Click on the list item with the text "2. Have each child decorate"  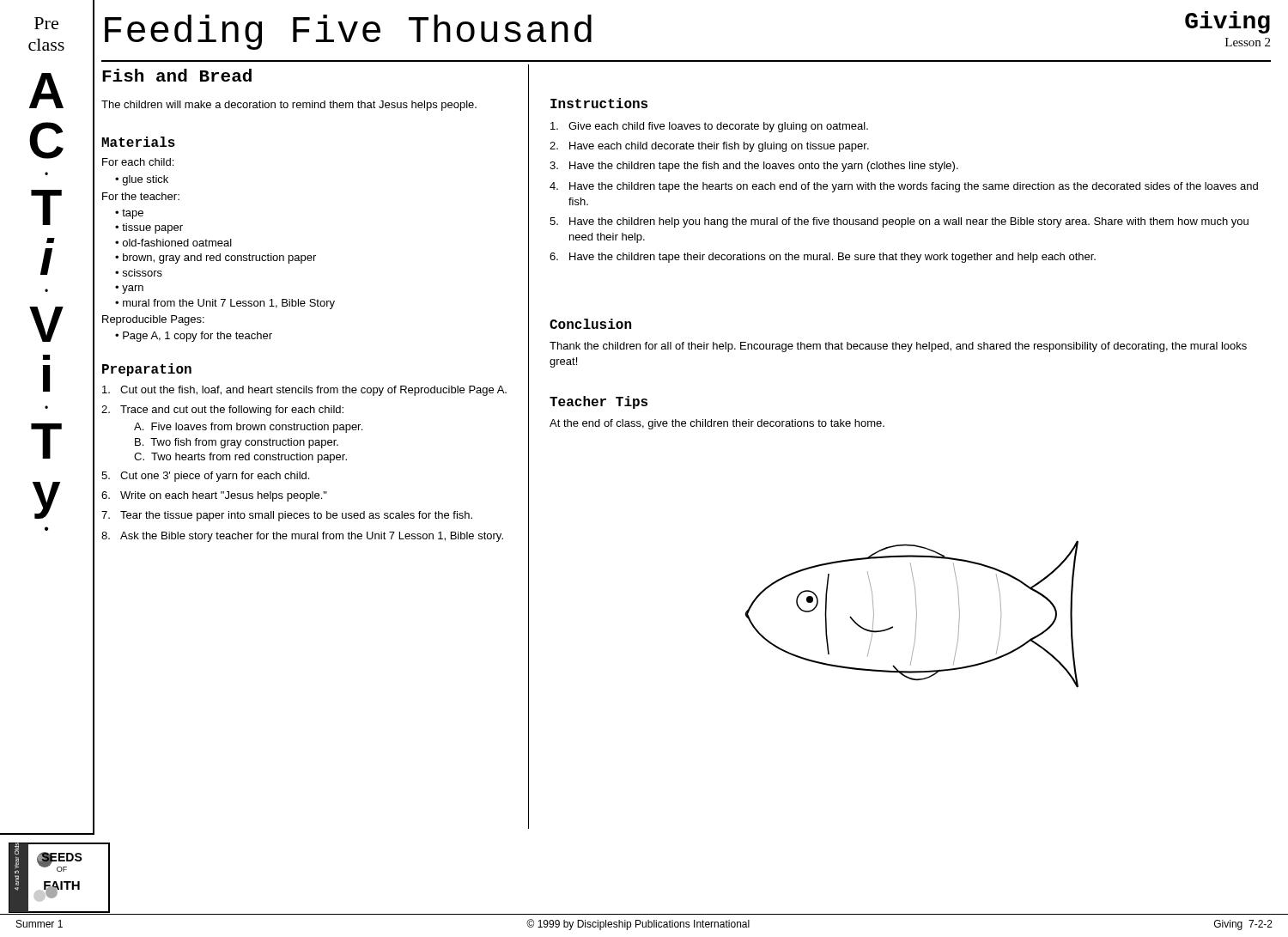click(709, 146)
